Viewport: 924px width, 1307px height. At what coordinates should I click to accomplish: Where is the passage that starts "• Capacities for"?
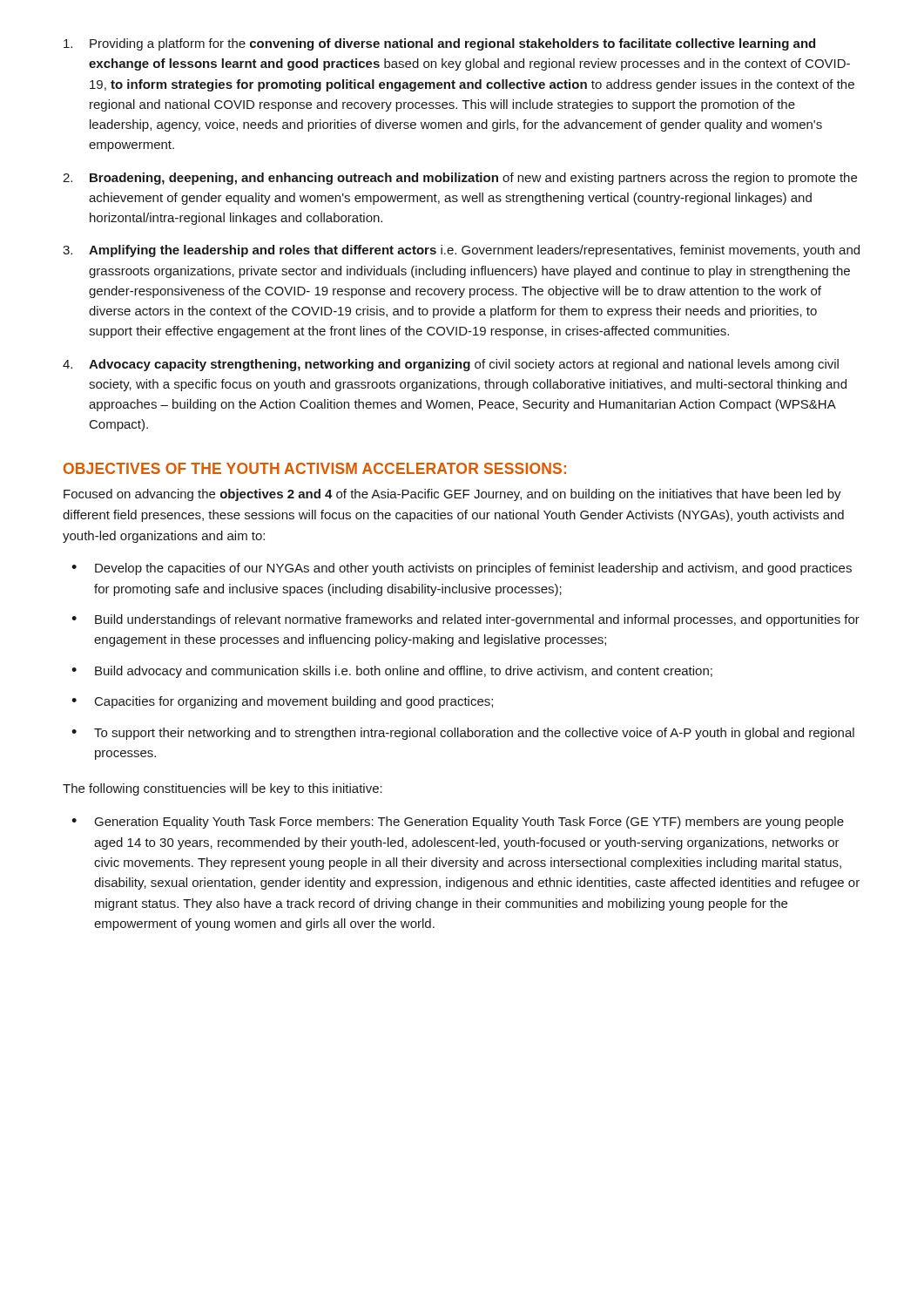[466, 701]
